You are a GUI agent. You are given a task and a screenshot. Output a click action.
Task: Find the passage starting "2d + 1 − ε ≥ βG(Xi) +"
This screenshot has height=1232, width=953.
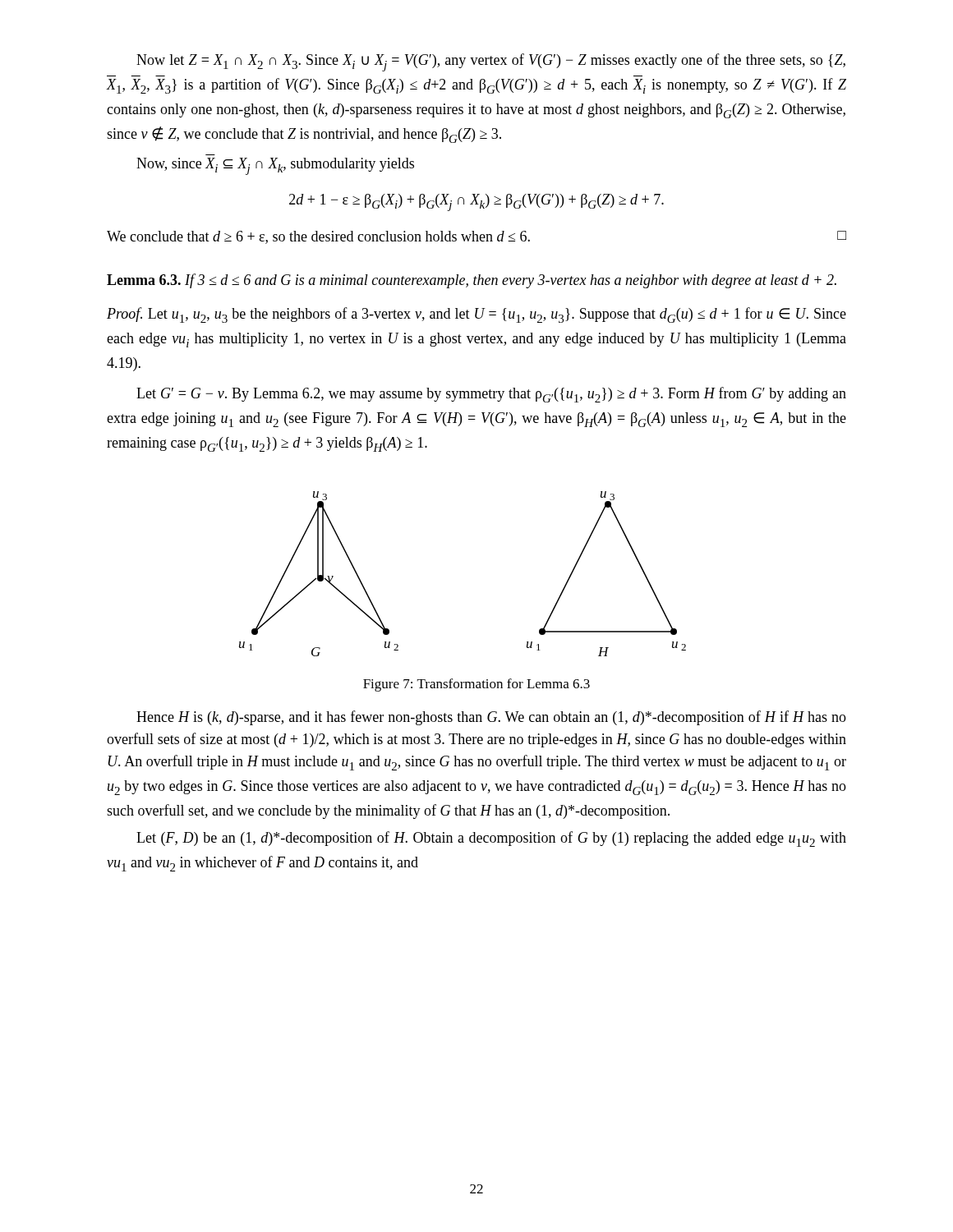click(x=476, y=201)
